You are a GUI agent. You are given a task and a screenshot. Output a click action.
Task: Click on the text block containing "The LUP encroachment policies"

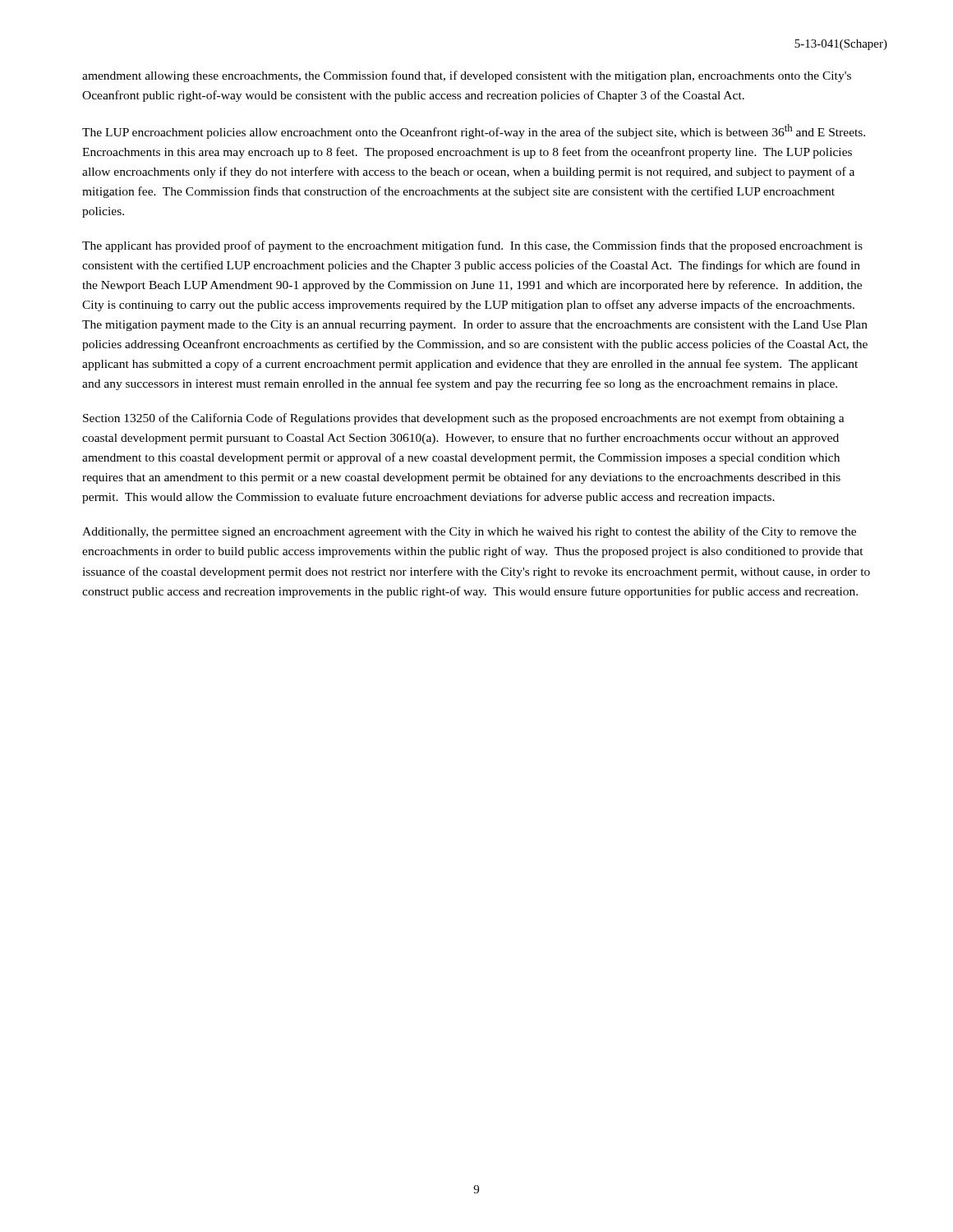[476, 170]
